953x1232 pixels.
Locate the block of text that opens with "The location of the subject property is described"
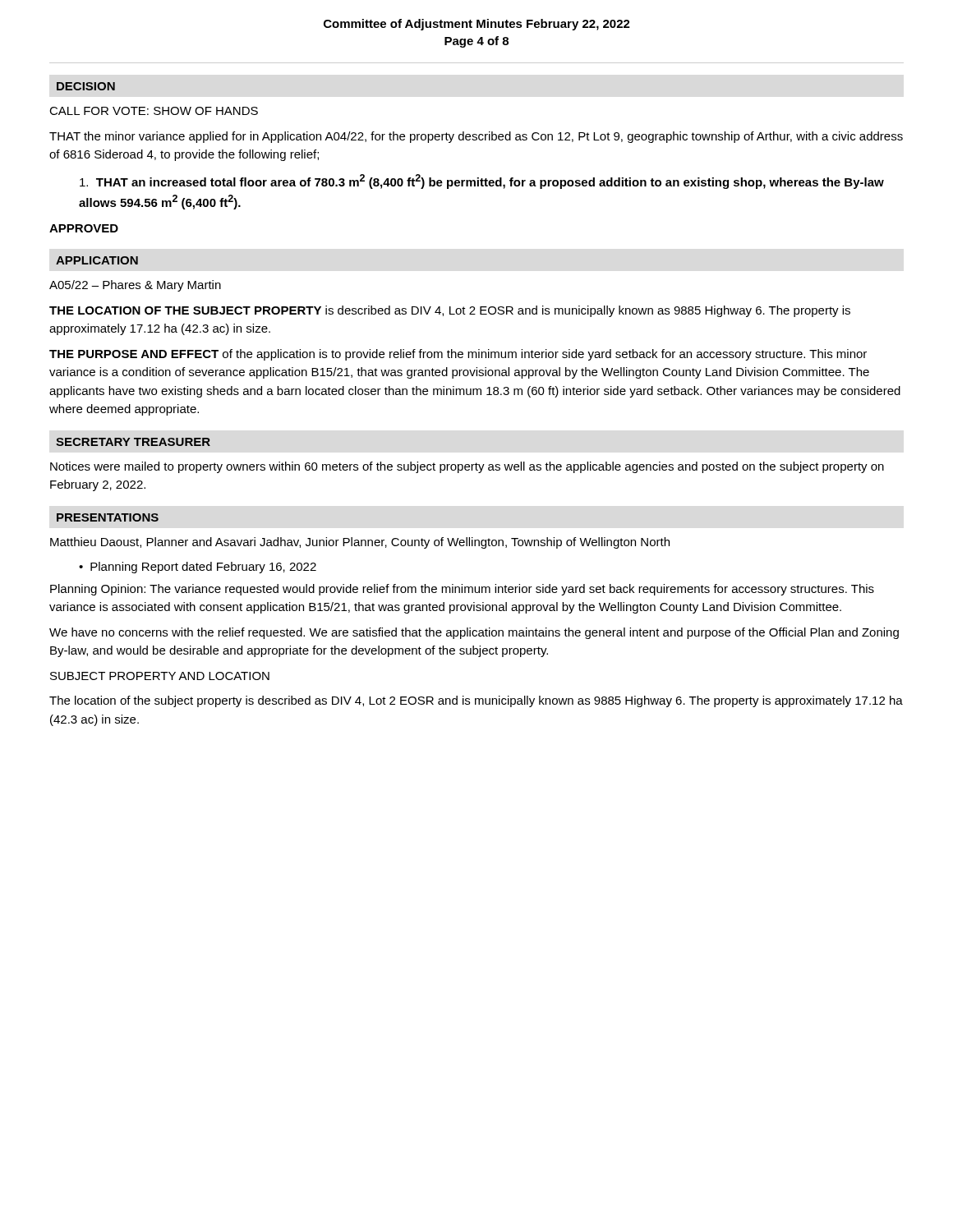pyautogui.click(x=476, y=709)
